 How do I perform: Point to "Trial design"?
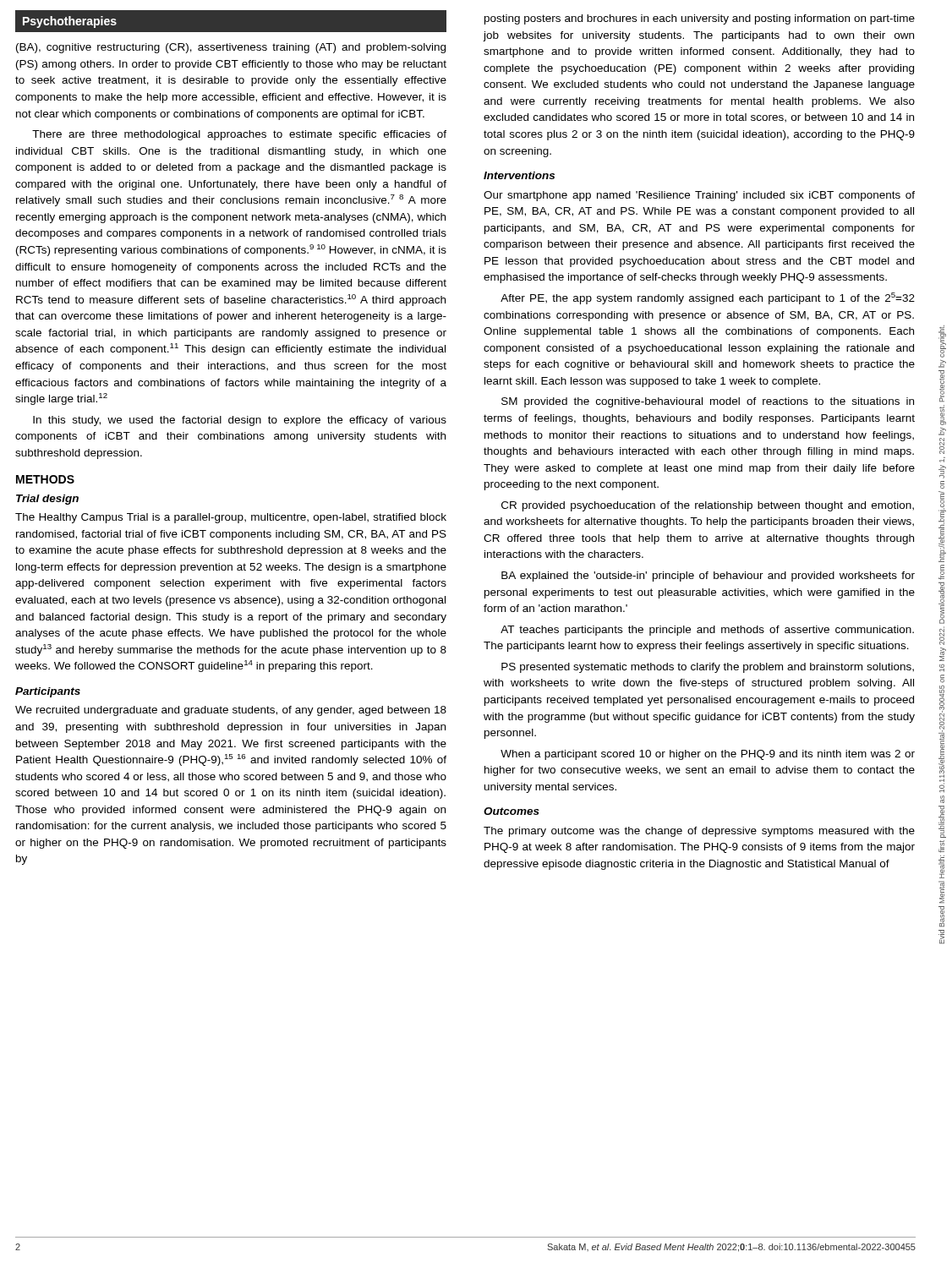point(47,498)
